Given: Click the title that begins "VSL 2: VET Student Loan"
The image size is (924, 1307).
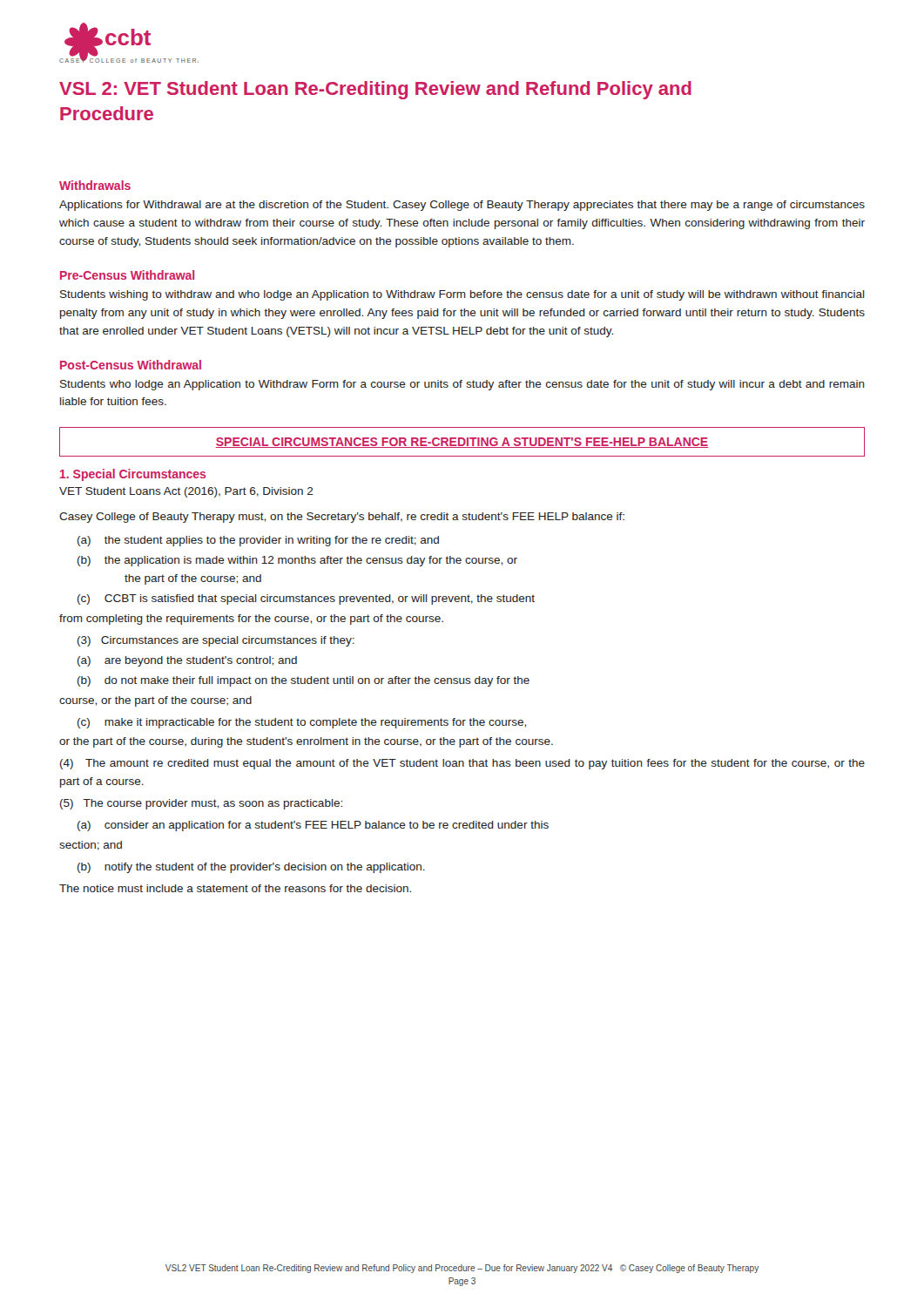Looking at the screenshot, I should pyautogui.click(x=462, y=102).
